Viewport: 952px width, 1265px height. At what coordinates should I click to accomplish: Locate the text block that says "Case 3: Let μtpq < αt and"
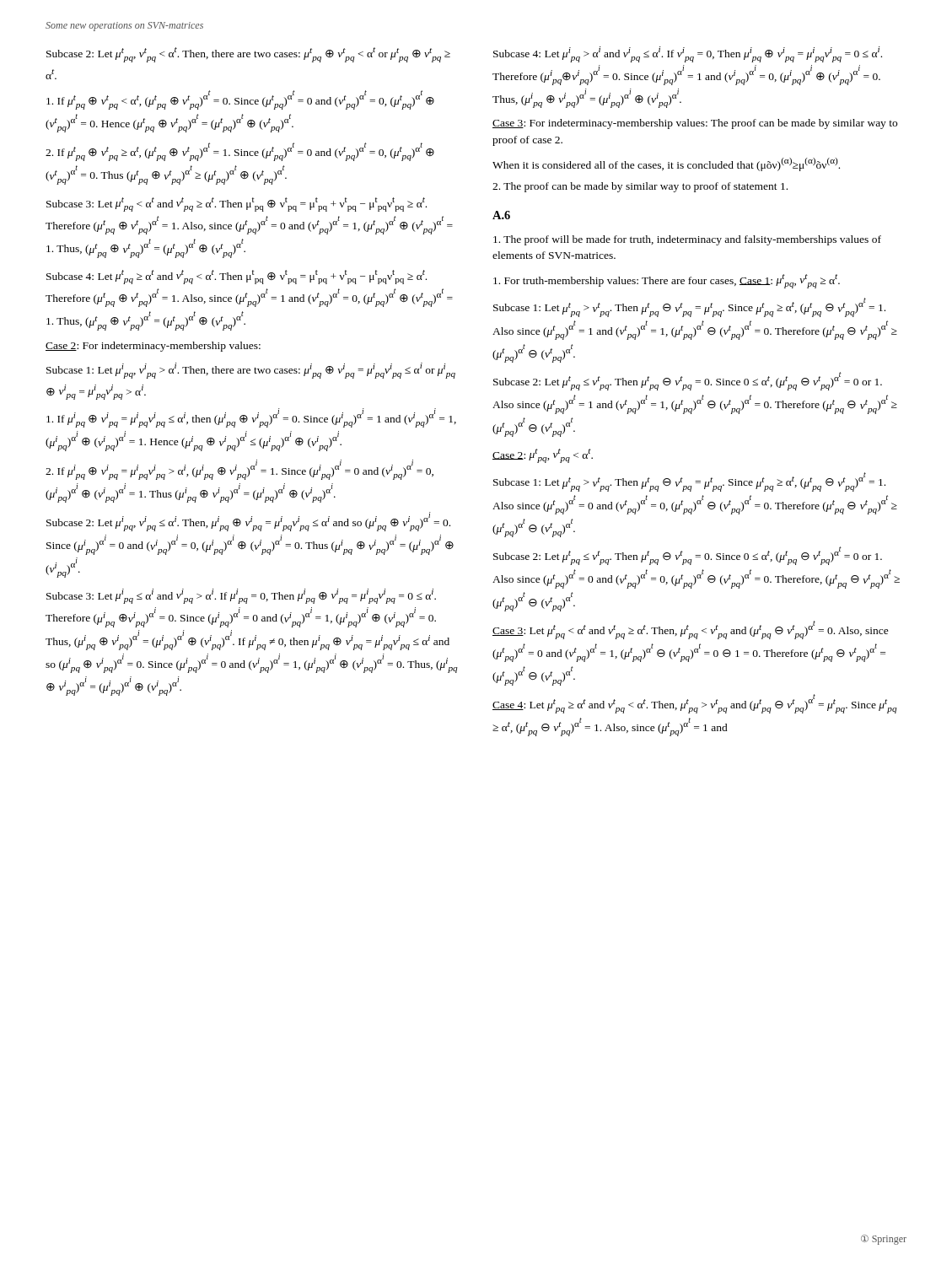691,652
